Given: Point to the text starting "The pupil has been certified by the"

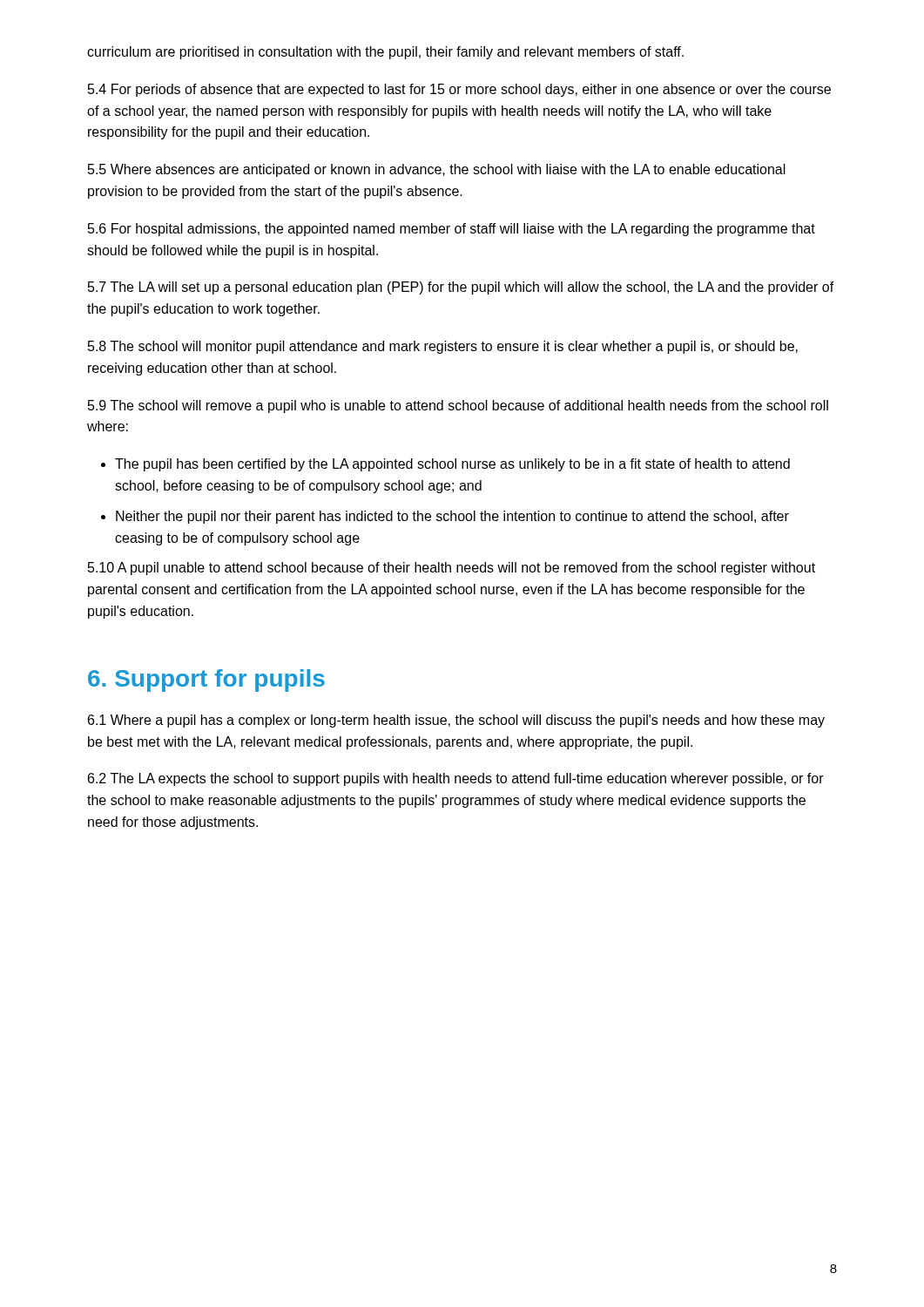Looking at the screenshot, I should [x=453, y=475].
